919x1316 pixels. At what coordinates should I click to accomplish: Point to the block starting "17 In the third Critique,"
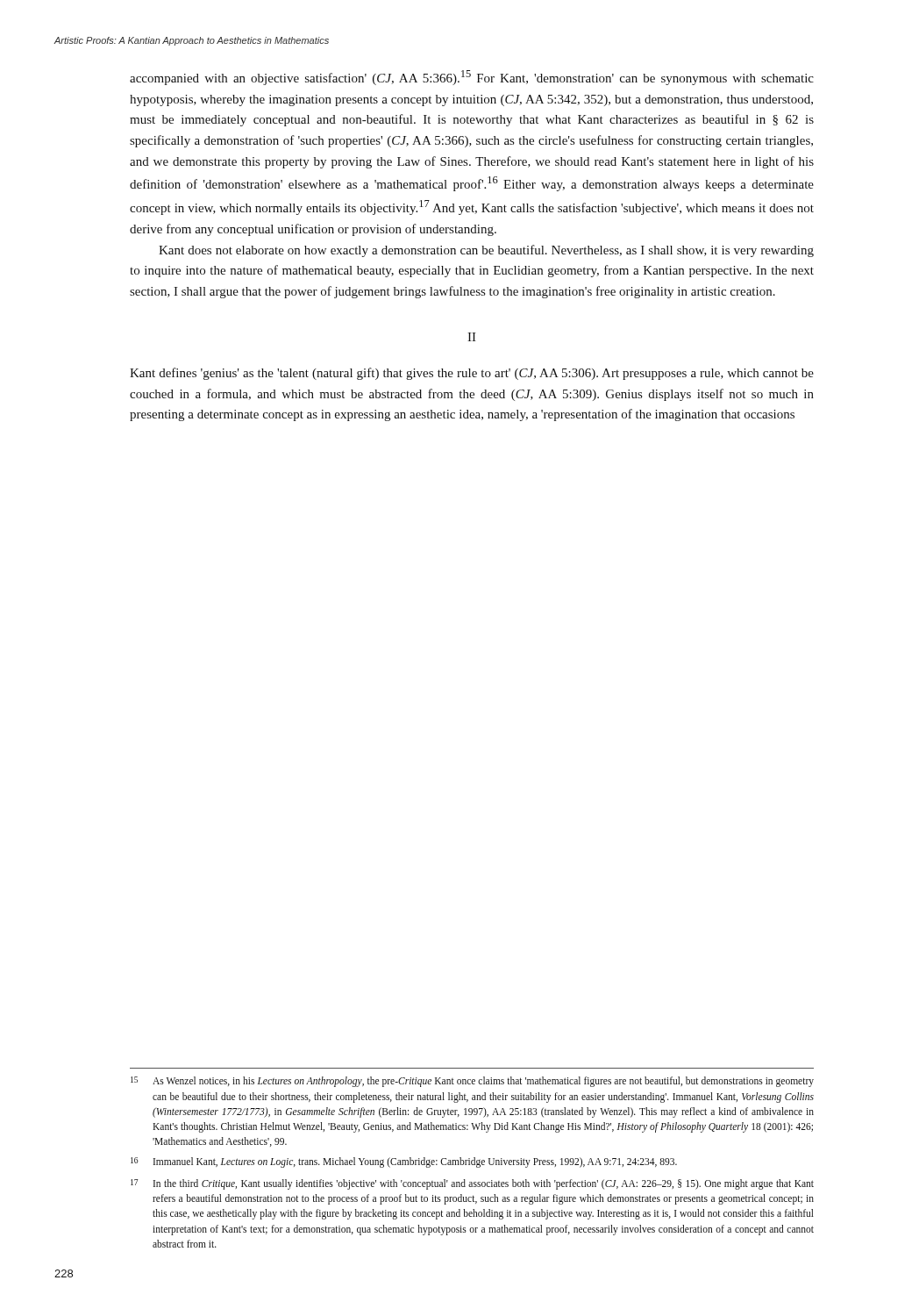tap(472, 1214)
